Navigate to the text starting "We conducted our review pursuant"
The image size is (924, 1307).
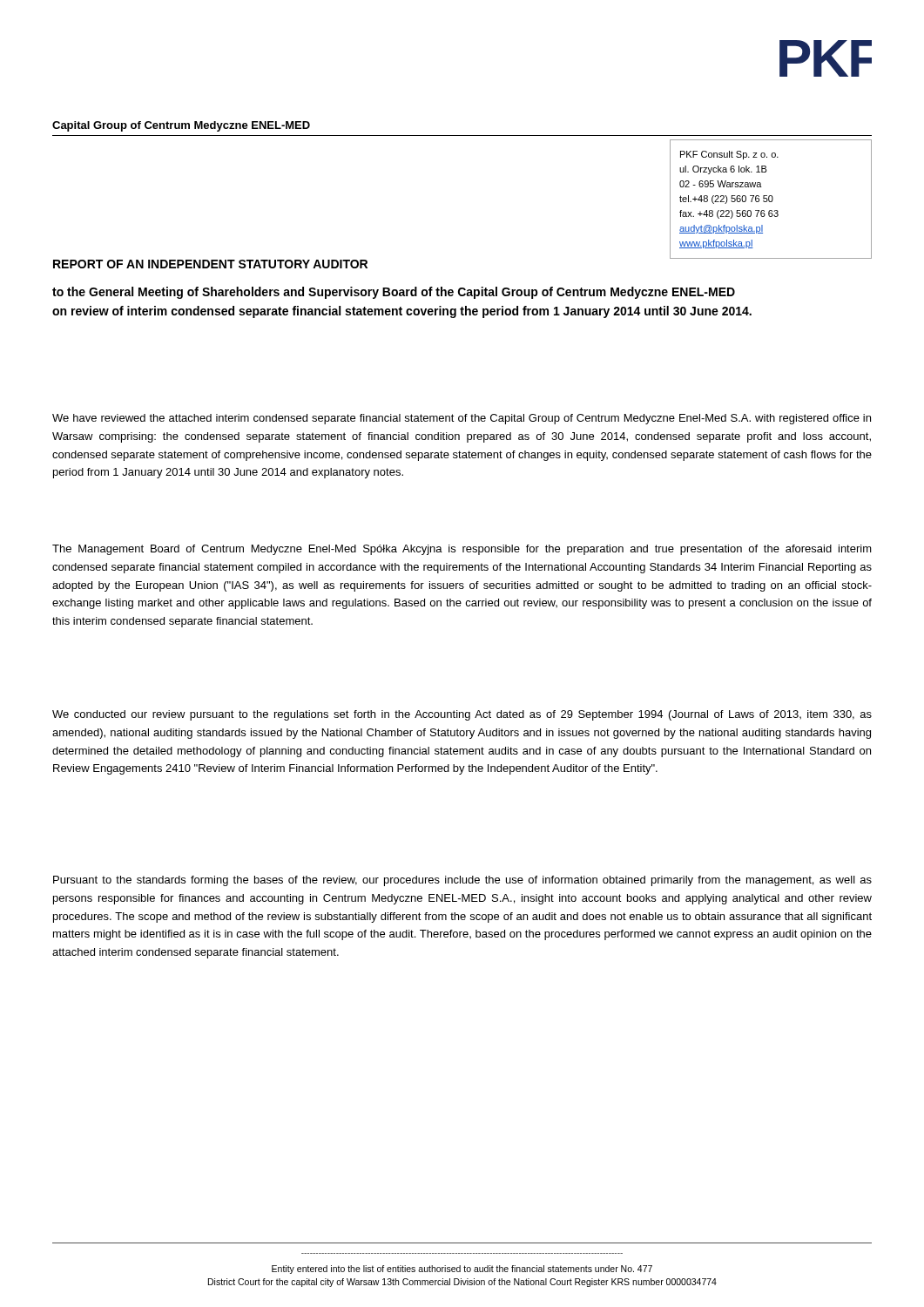(462, 741)
